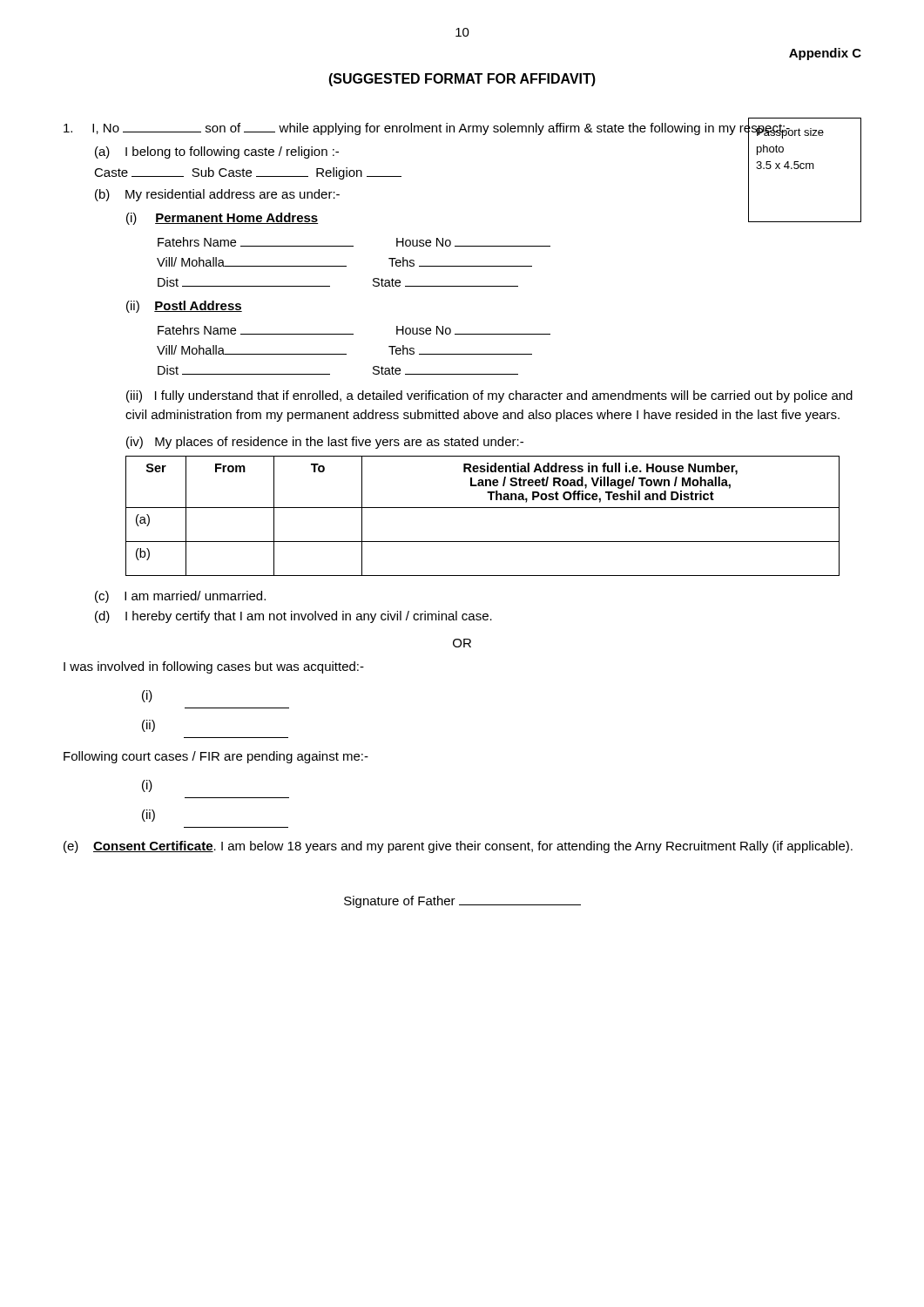Click on the text block that reads "(e) Consent Certificate."

[x=458, y=845]
